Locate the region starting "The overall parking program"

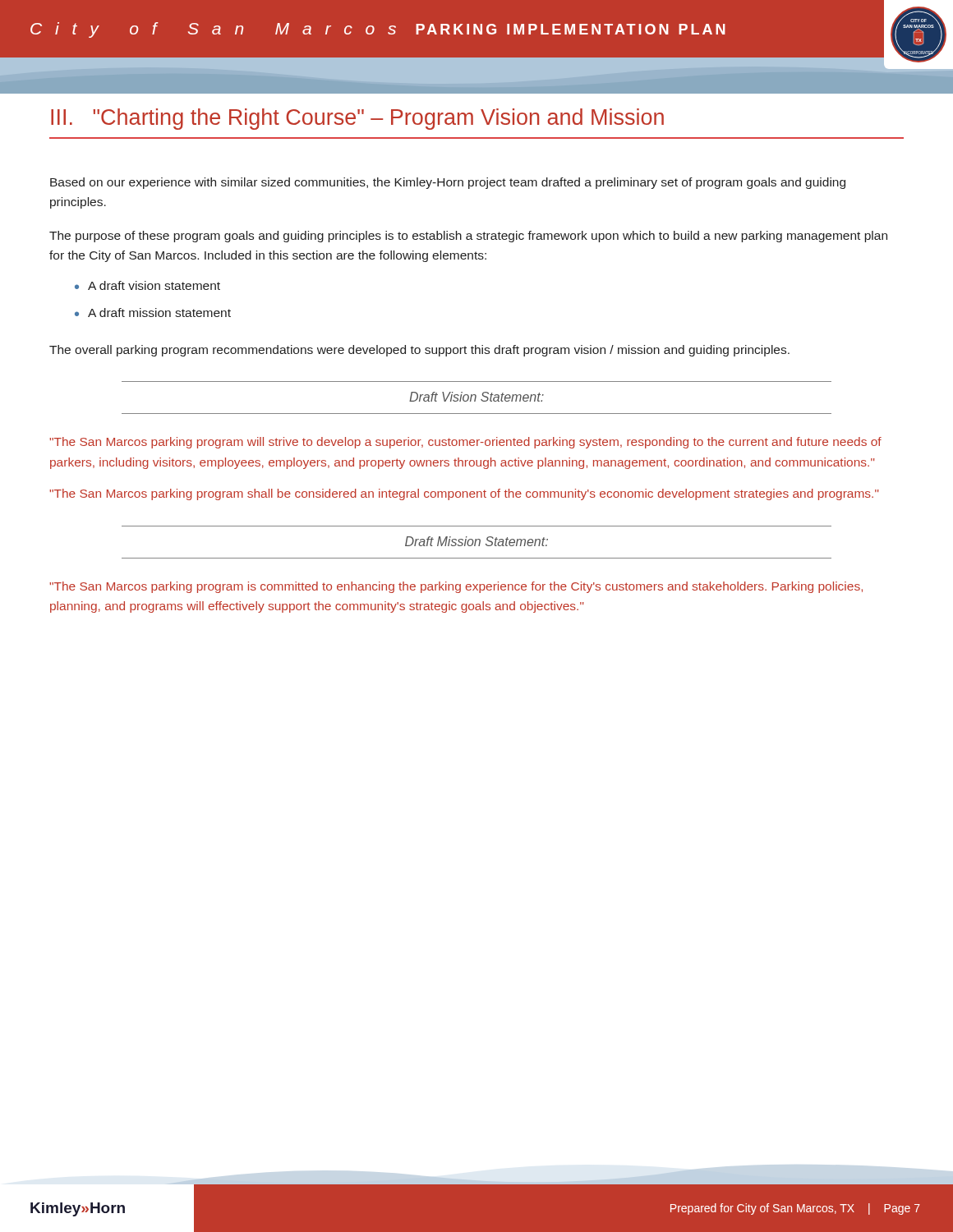point(476,350)
